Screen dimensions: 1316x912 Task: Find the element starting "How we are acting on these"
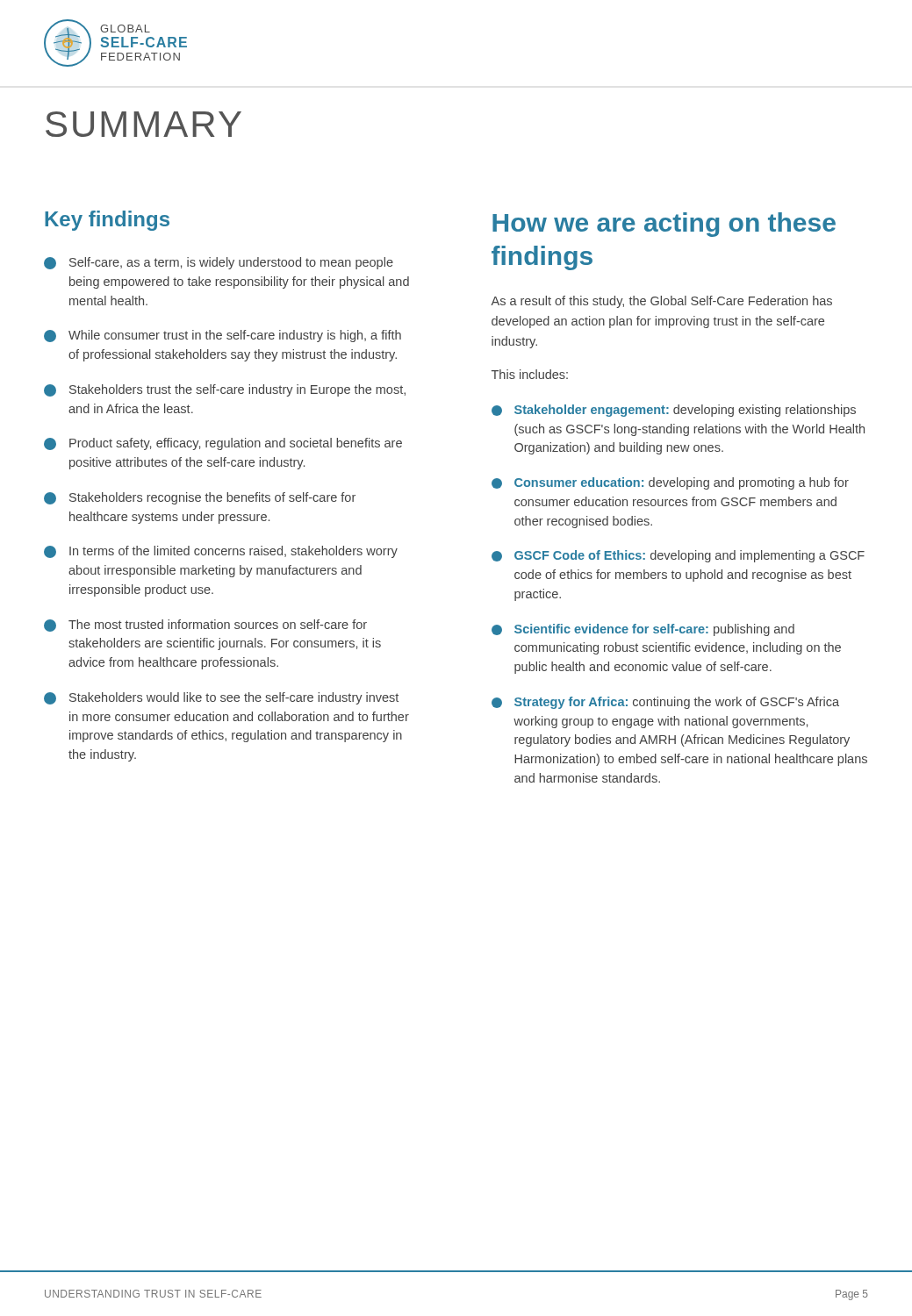click(664, 239)
